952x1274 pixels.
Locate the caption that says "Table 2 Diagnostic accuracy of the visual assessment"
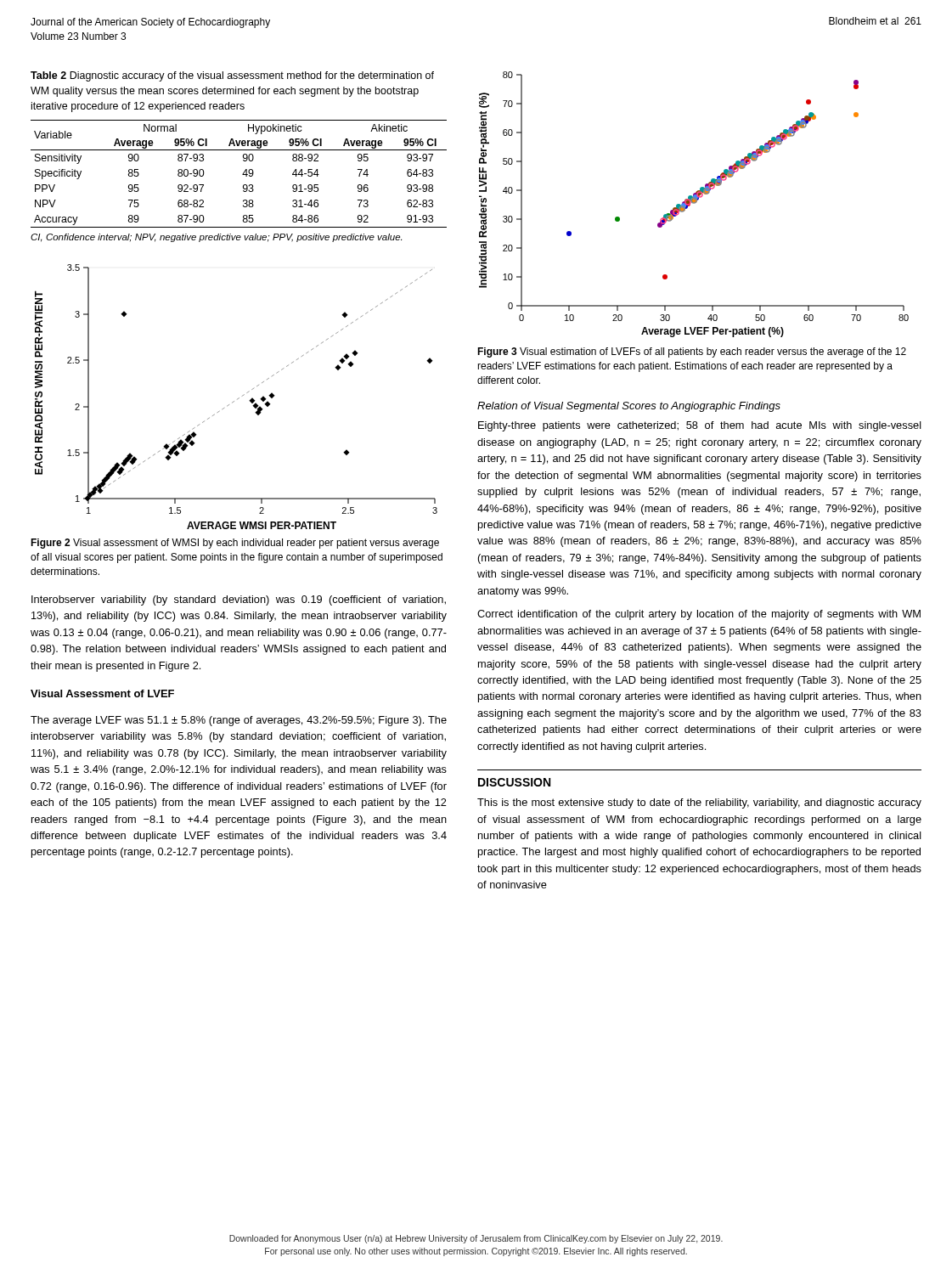[x=232, y=91]
